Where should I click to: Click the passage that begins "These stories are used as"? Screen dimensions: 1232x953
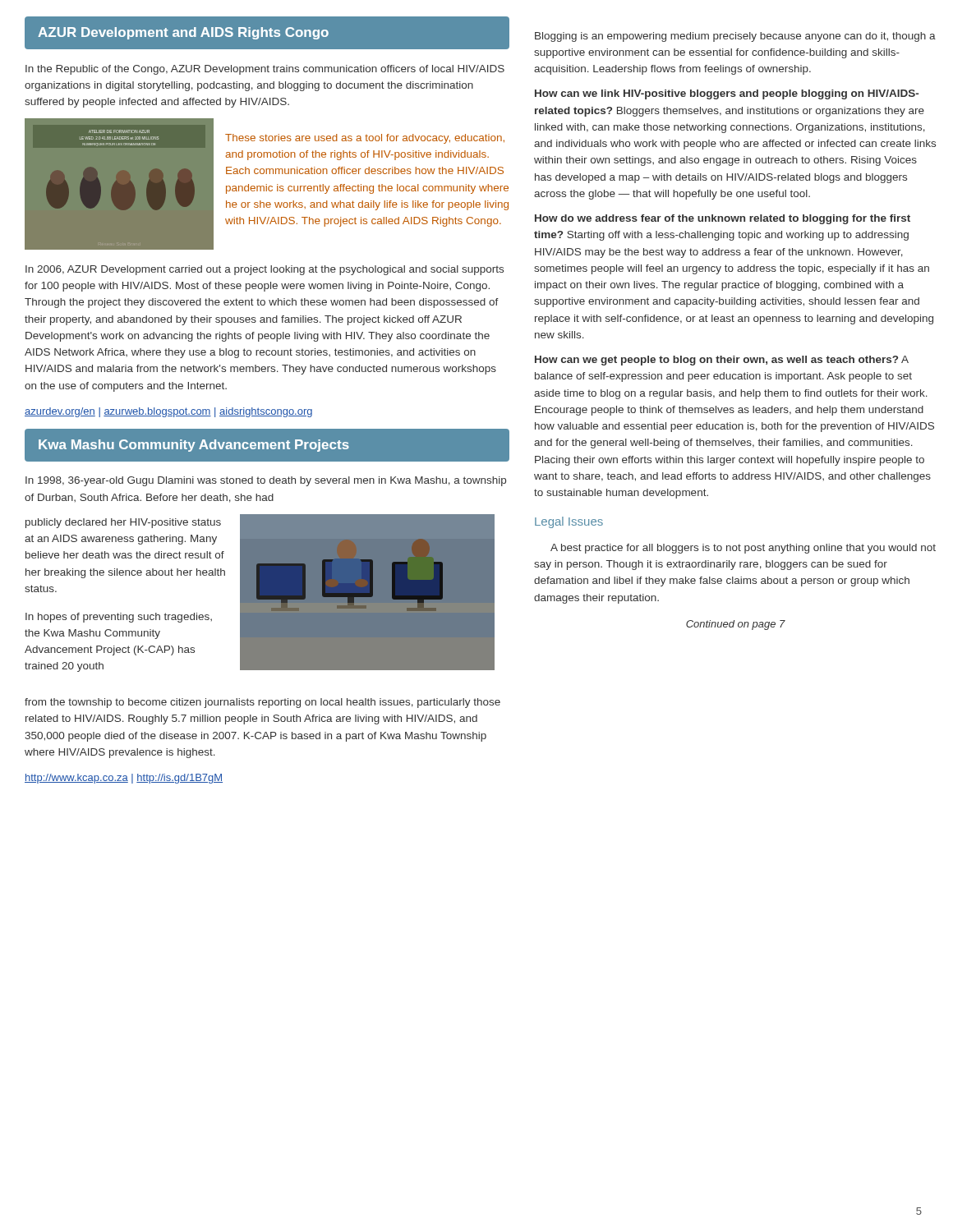[367, 180]
